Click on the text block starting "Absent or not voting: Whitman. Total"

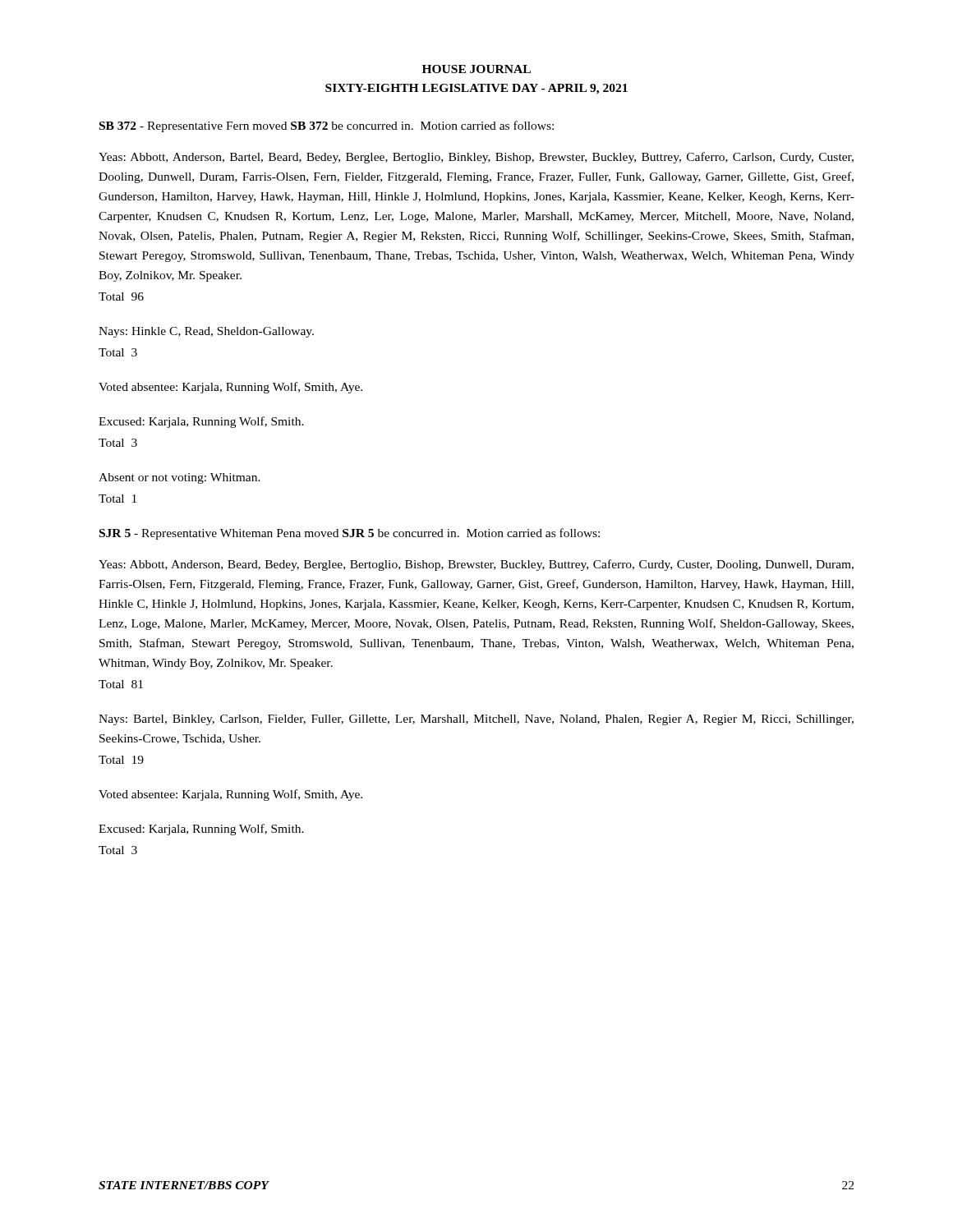[180, 478]
